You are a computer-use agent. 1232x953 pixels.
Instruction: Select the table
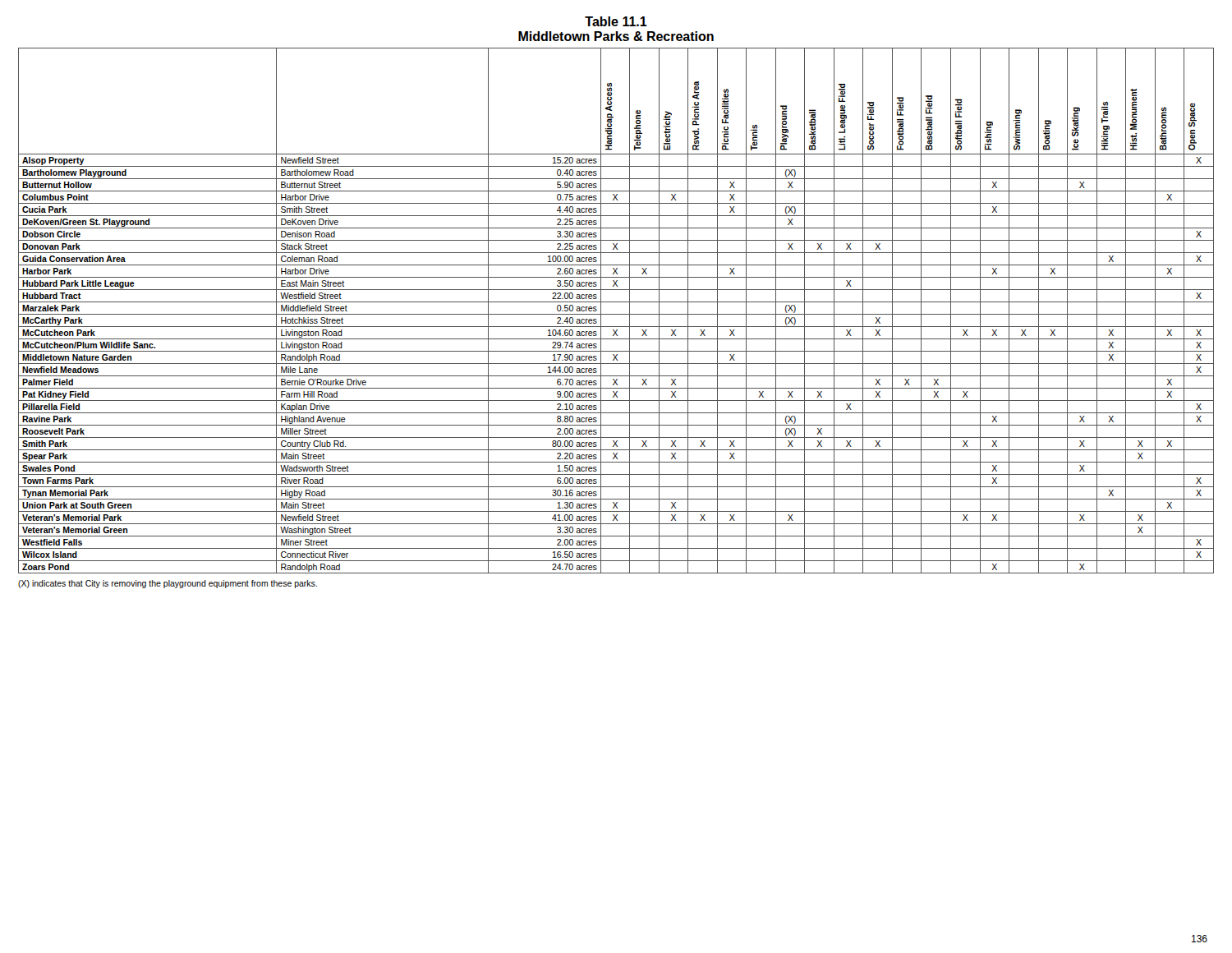(x=616, y=311)
